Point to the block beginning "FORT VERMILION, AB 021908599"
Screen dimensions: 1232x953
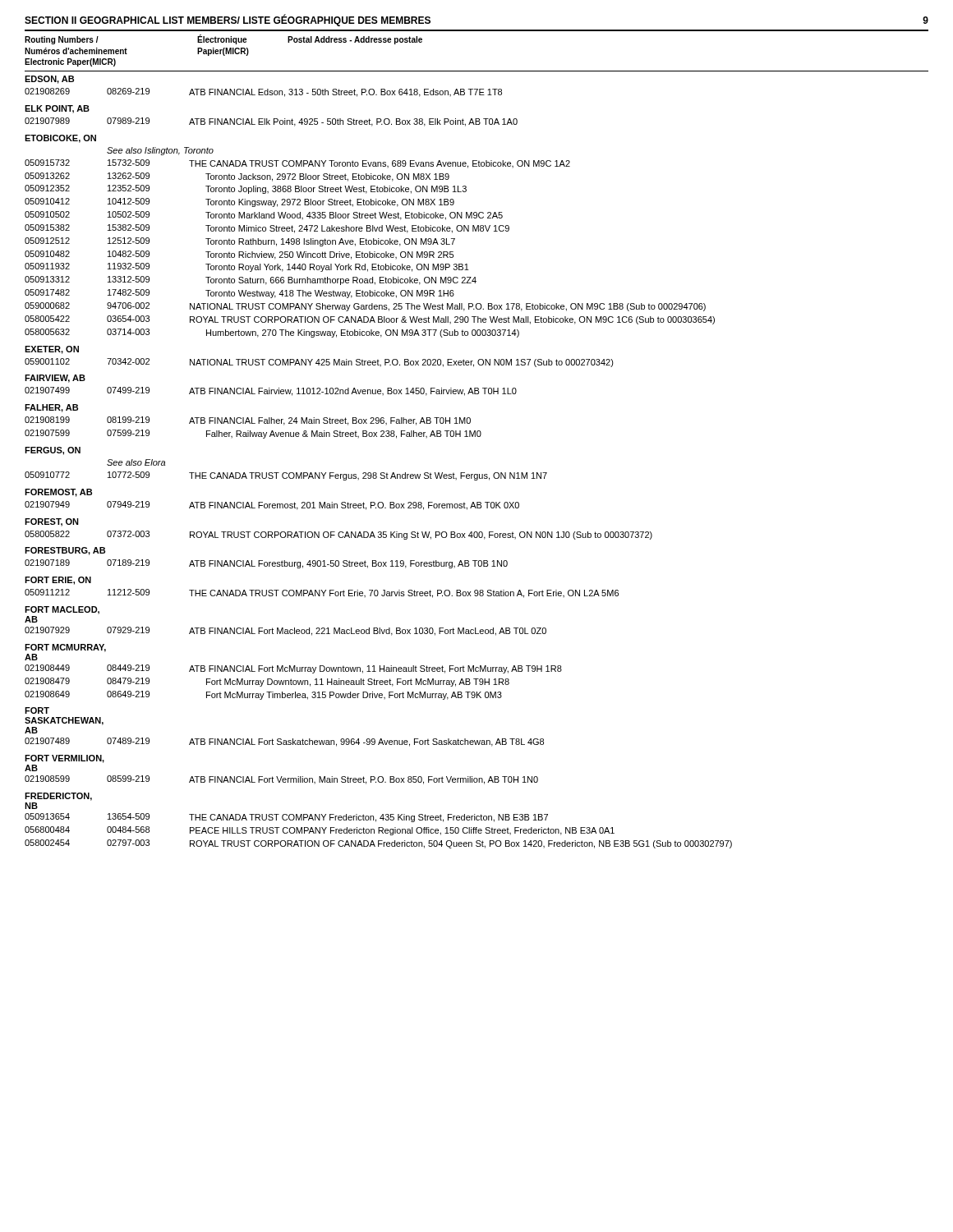pos(476,770)
